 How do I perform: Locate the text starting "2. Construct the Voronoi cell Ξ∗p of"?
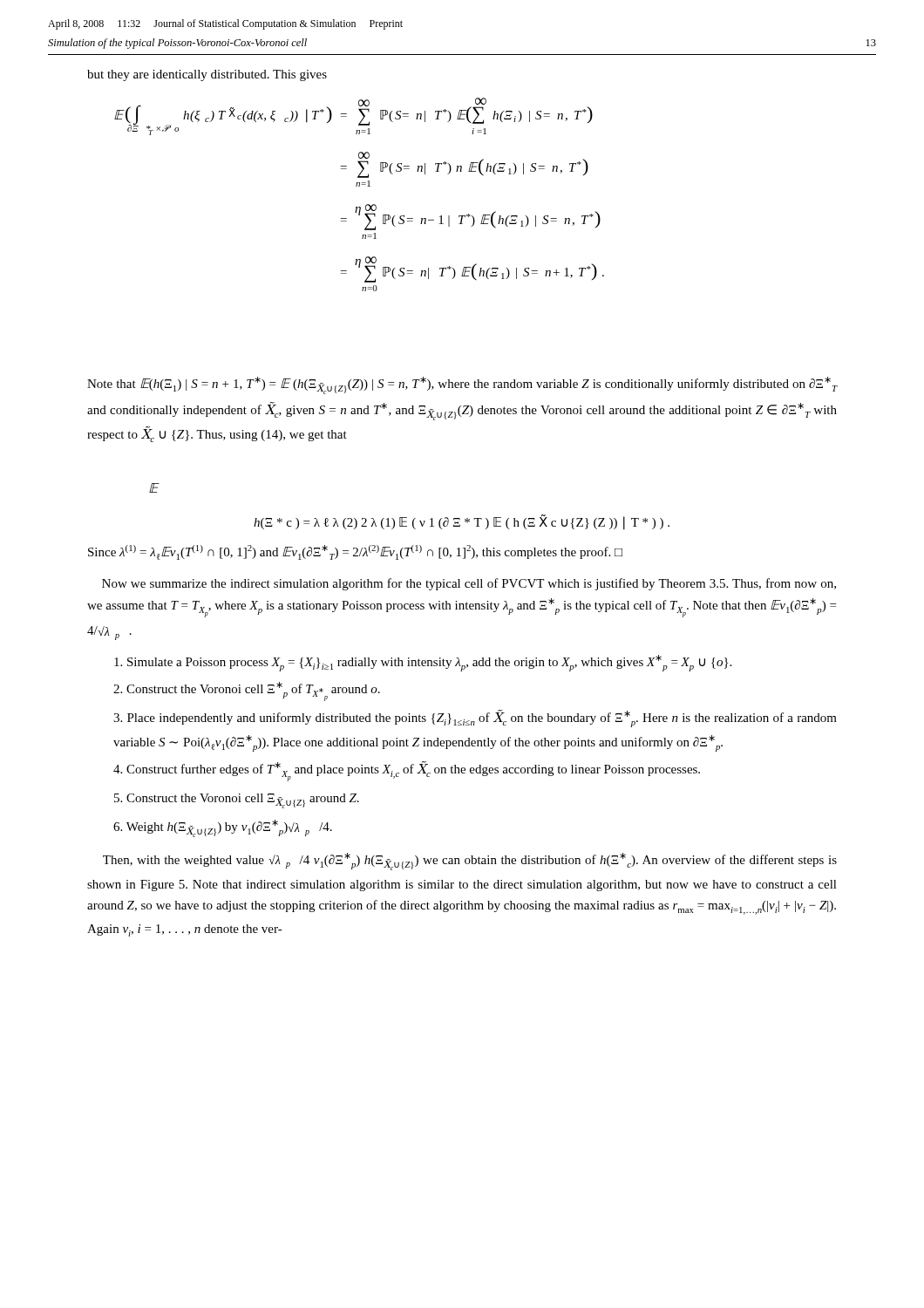tap(247, 690)
